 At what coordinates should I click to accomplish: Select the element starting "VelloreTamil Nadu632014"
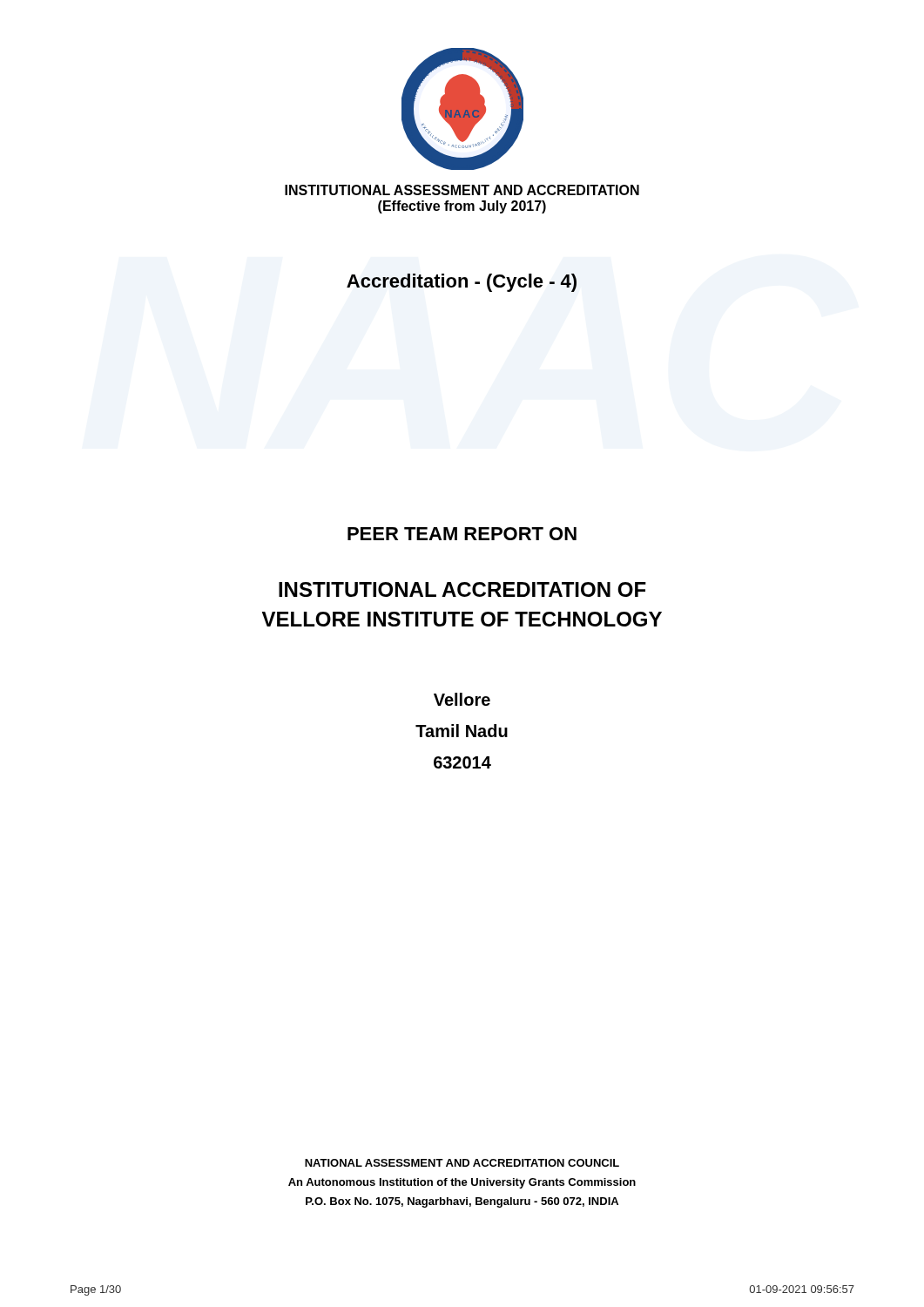[462, 731]
